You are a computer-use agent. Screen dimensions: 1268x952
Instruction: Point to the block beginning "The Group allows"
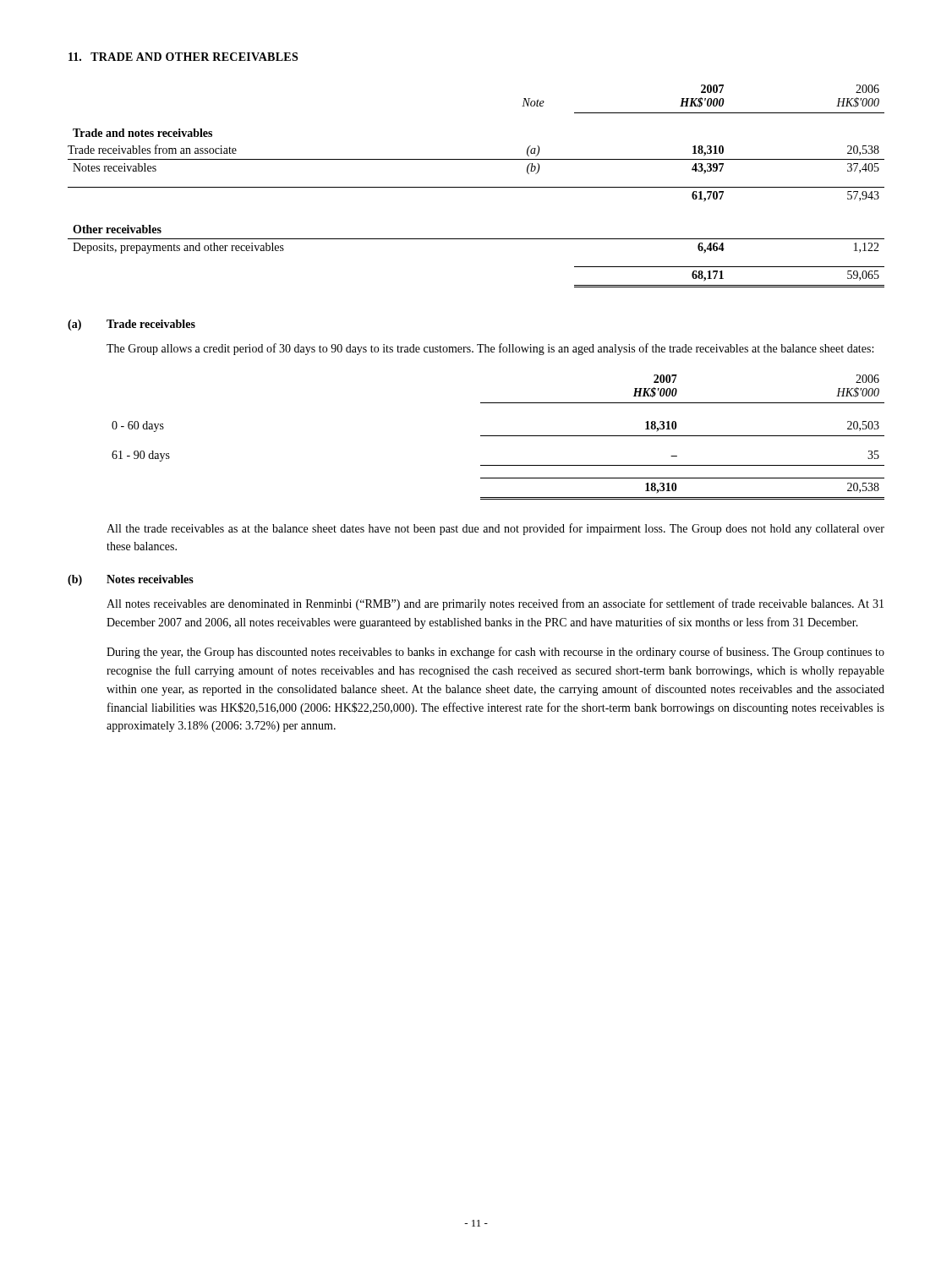(491, 349)
